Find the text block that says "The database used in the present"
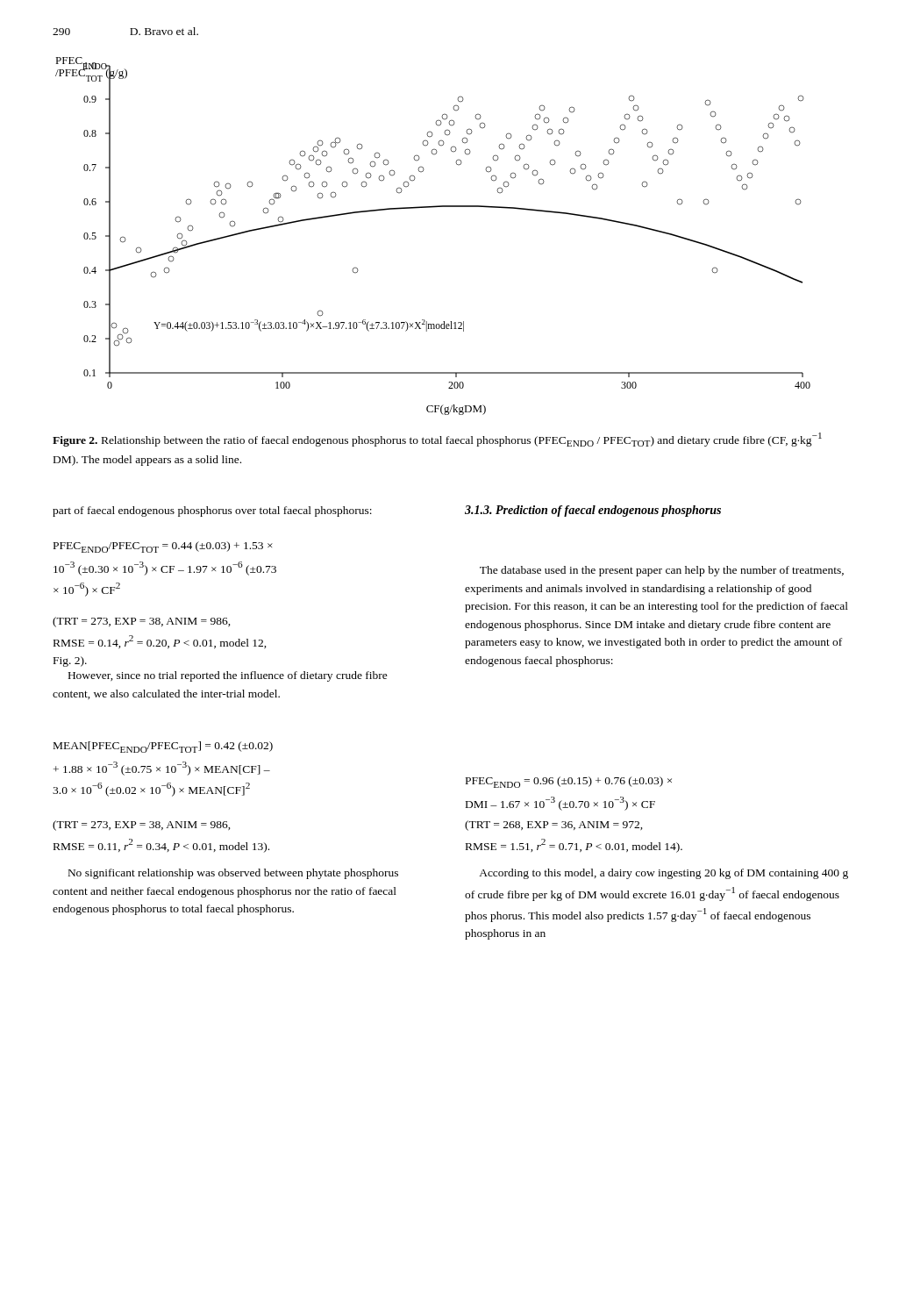 tap(657, 615)
